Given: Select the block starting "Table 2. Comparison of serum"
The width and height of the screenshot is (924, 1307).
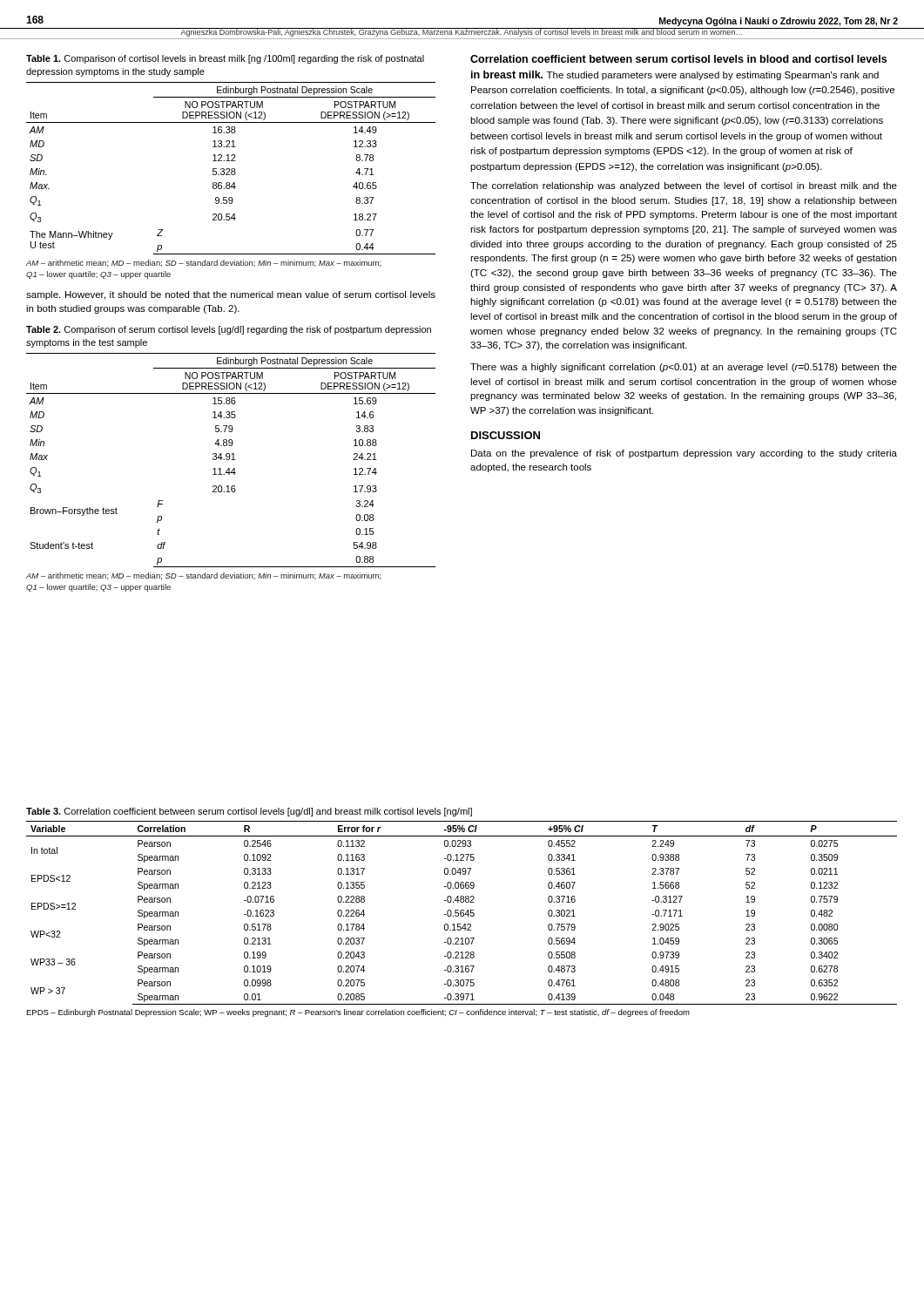Looking at the screenshot, I should coord(229,336).
